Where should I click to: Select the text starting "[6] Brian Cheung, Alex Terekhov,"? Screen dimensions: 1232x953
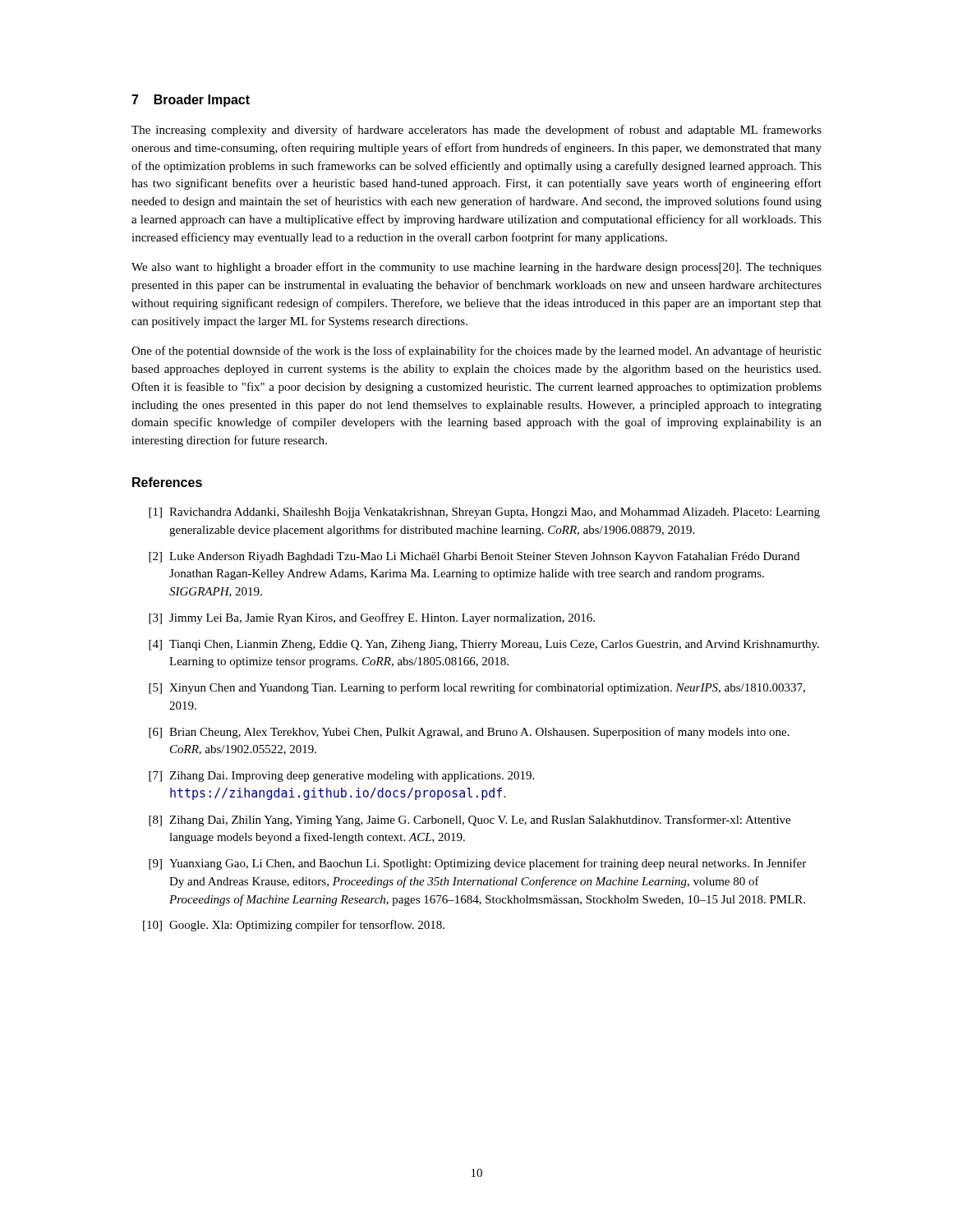click(x=476, y=741)
